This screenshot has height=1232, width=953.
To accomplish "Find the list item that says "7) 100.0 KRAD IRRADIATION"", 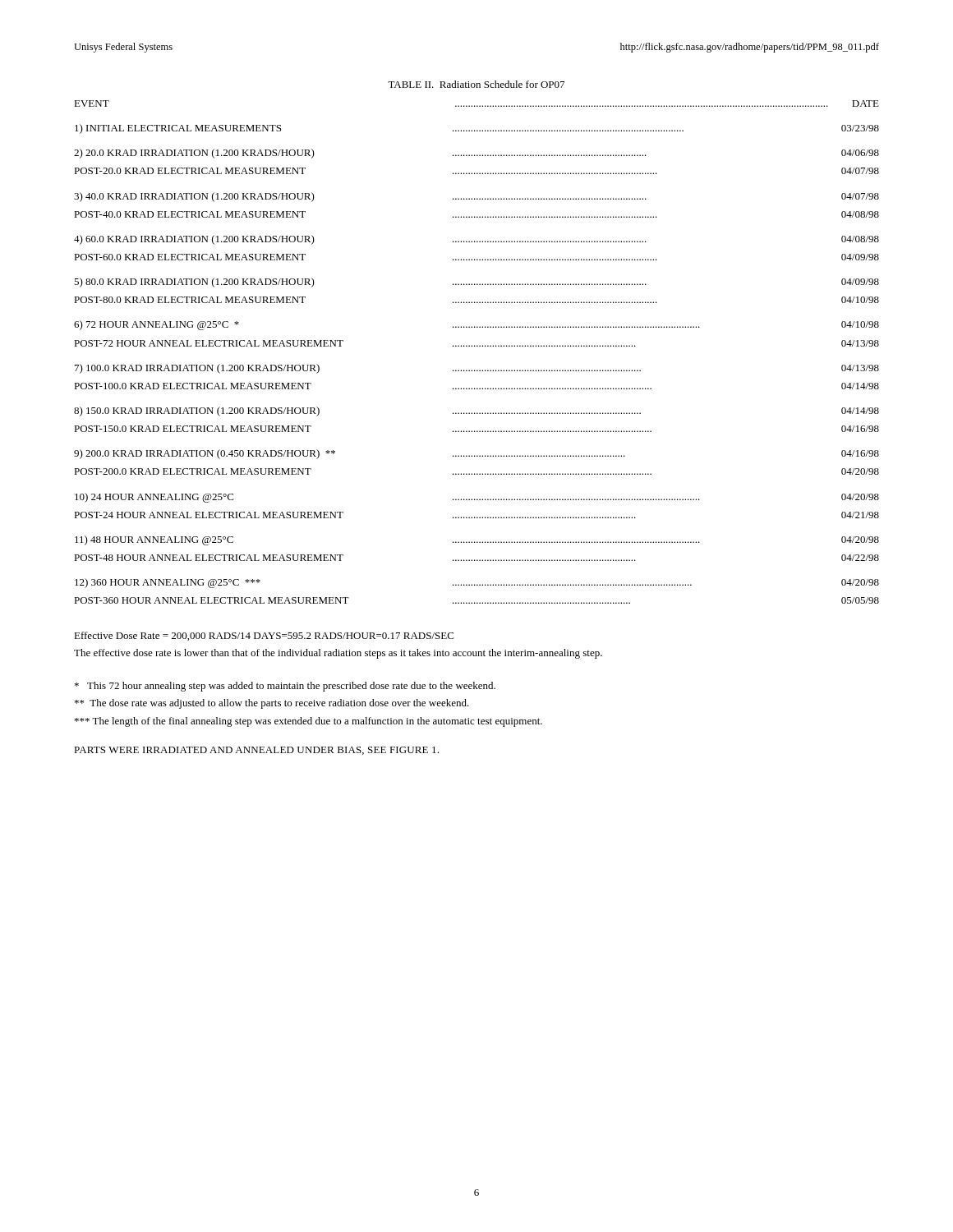I will click(476, 368).
